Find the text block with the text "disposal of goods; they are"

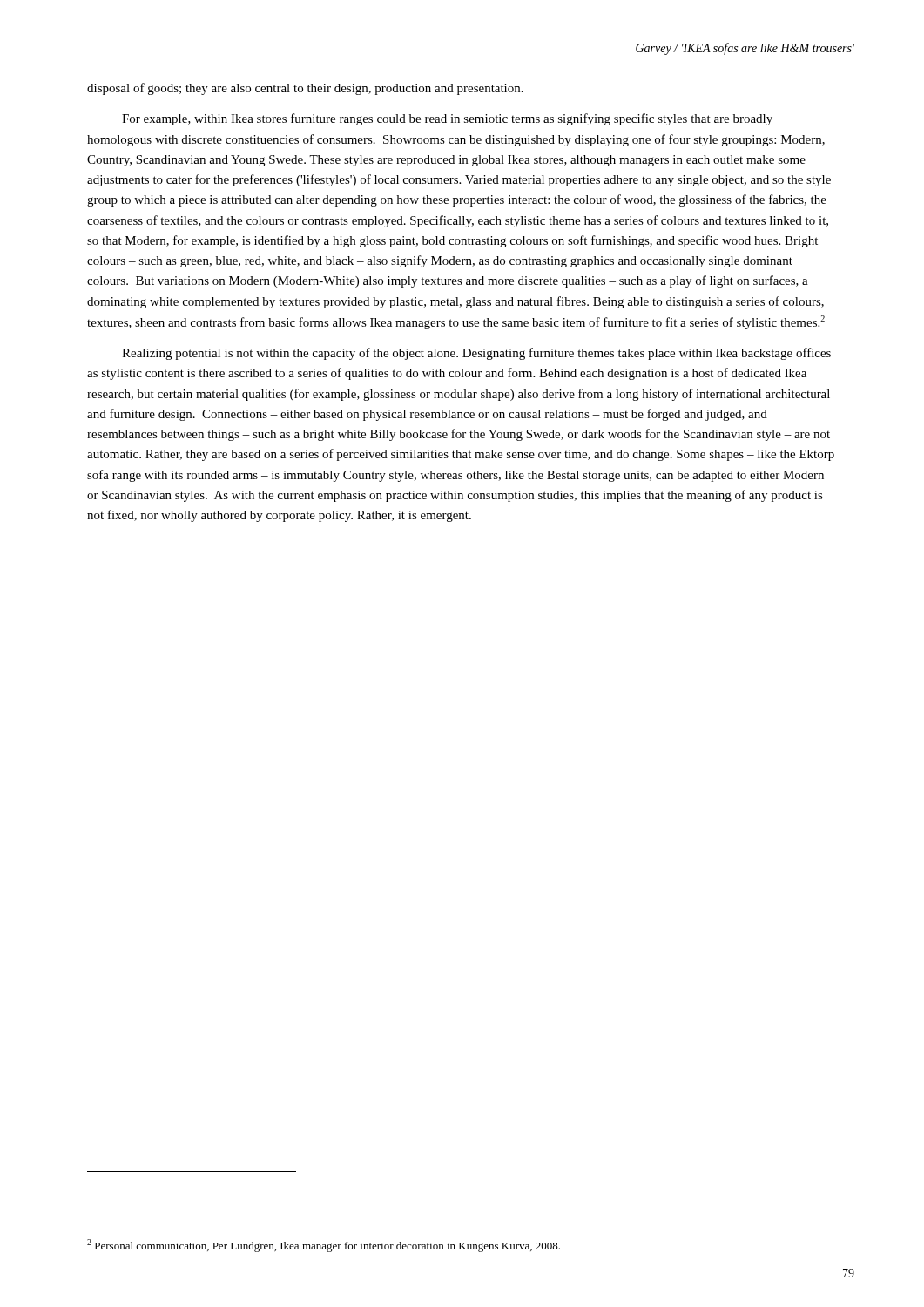pos(462,302)
